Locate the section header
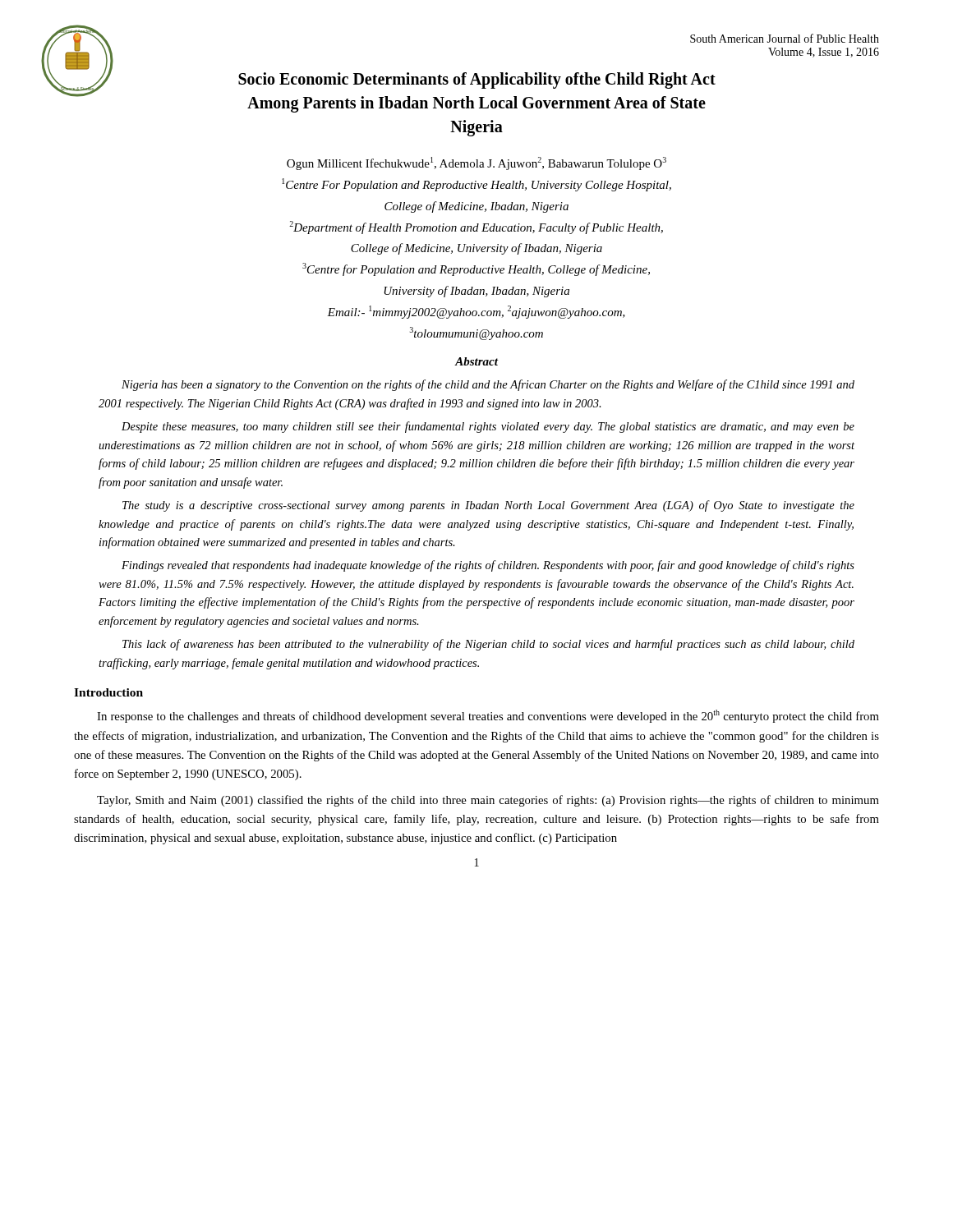 [108, 692]
